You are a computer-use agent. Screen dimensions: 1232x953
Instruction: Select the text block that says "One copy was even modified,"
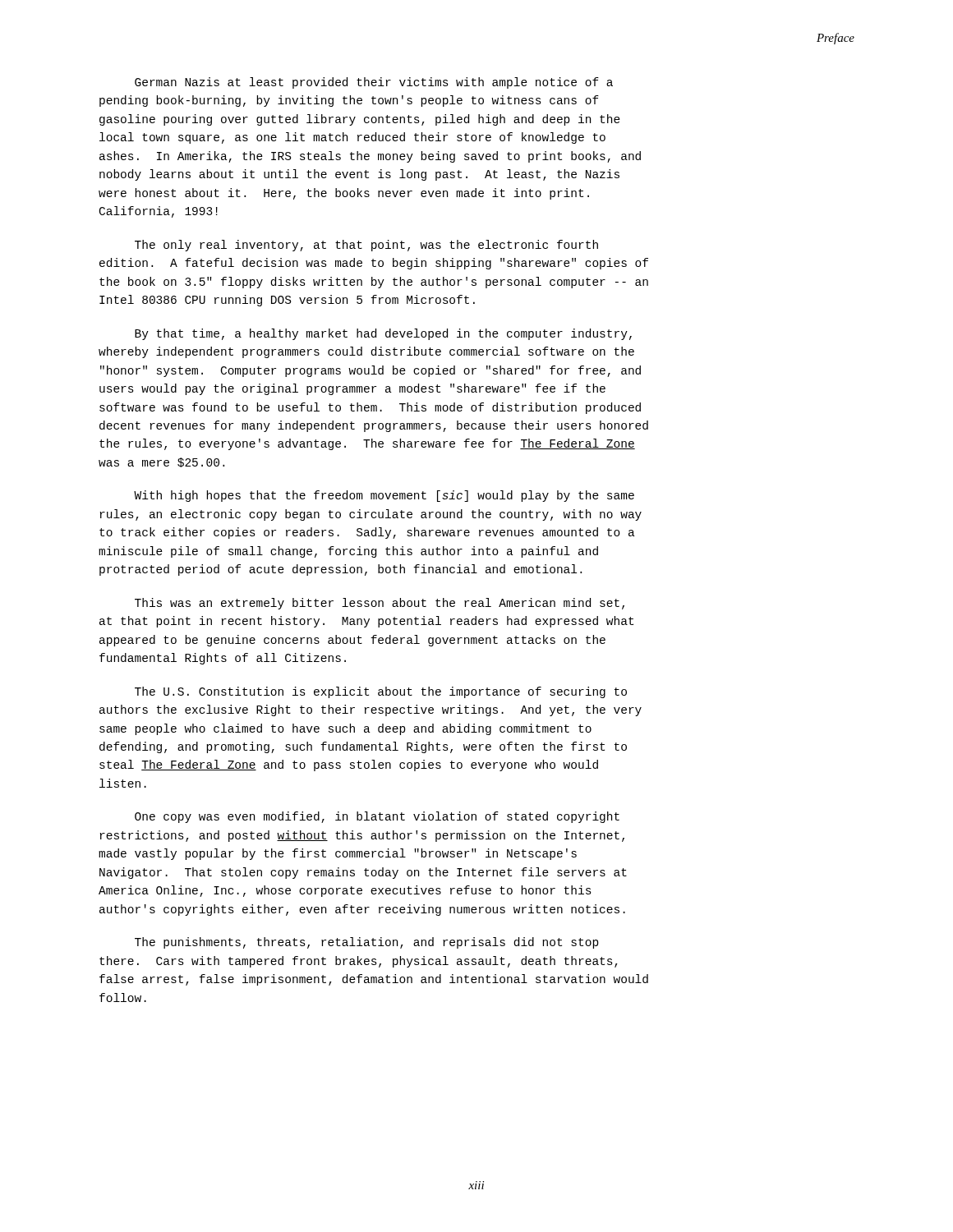tap(363, 864)
